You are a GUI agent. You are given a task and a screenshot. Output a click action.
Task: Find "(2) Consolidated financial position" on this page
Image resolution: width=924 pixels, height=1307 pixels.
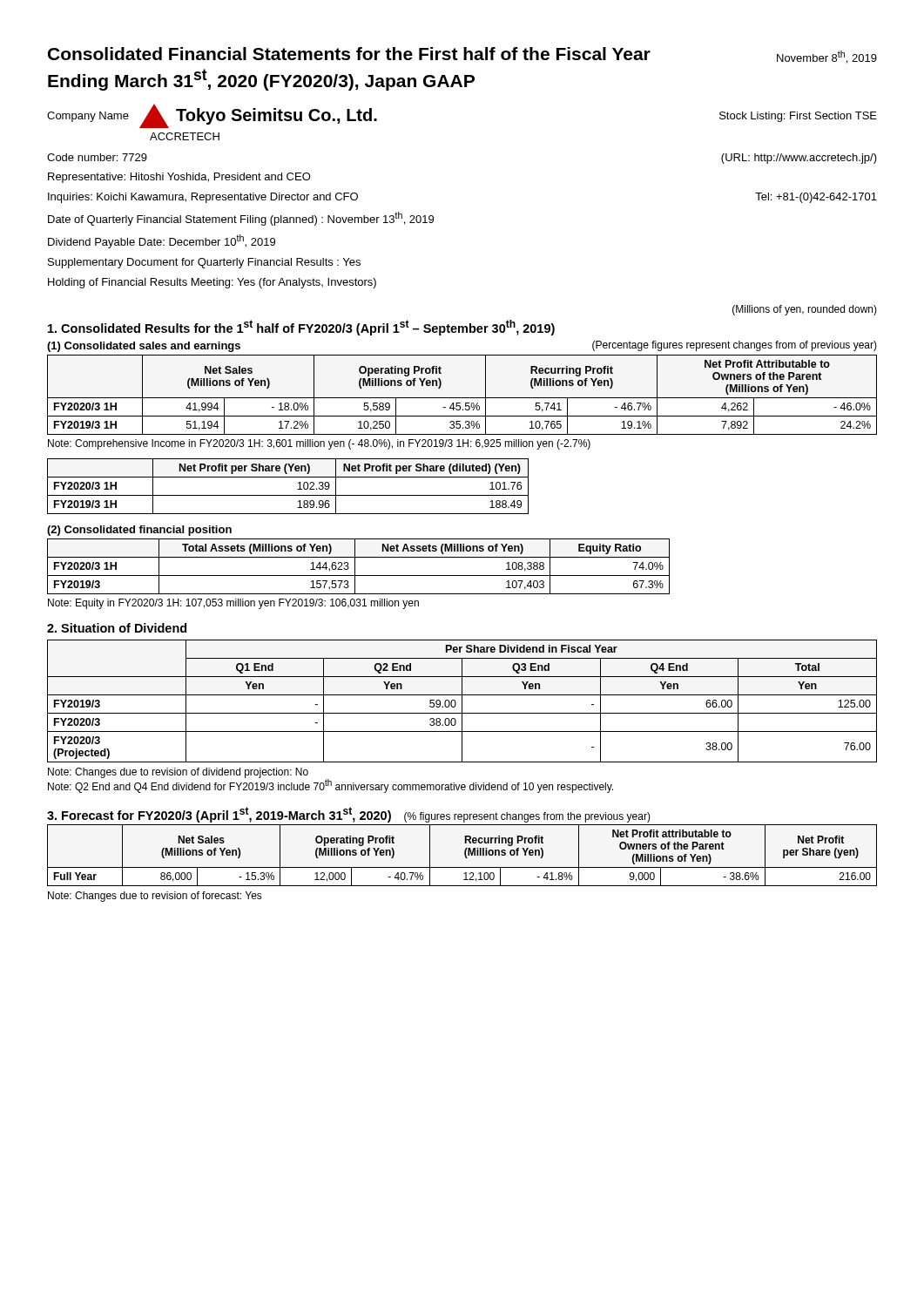click(x=139, y=530)
